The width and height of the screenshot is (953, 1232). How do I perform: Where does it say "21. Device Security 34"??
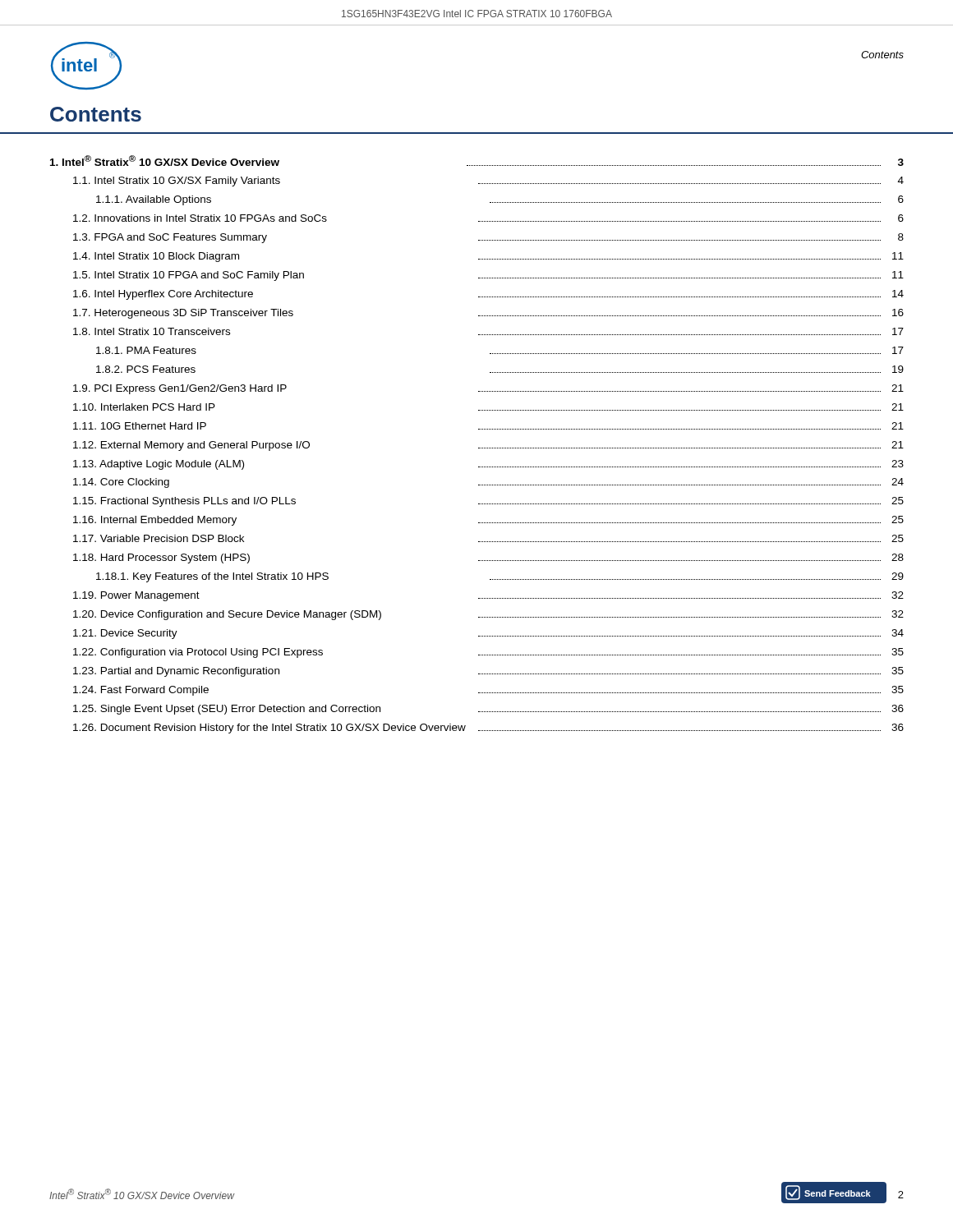(x=488, y=634)
